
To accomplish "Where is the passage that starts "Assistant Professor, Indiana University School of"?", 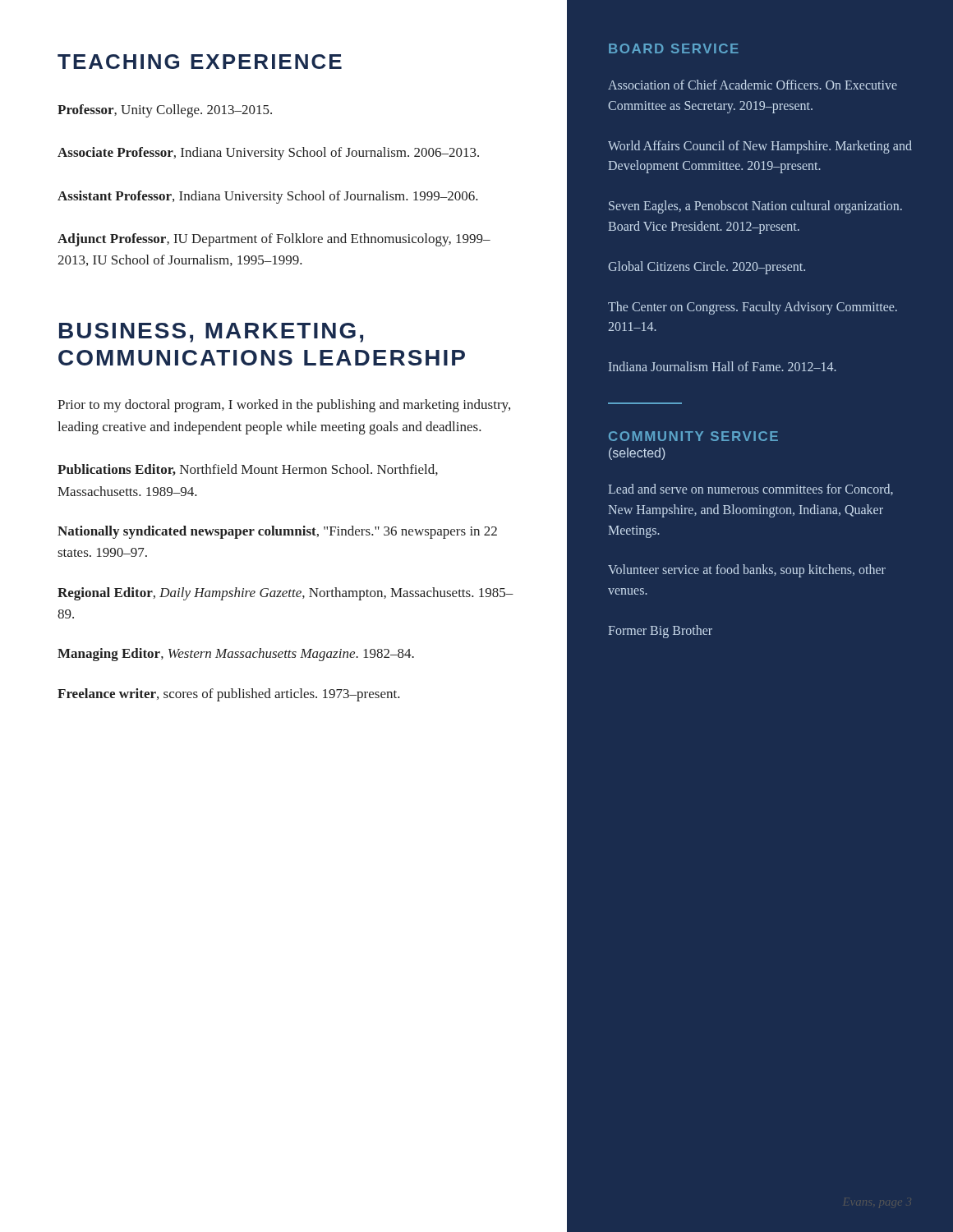I will click(x=268, y=196).
